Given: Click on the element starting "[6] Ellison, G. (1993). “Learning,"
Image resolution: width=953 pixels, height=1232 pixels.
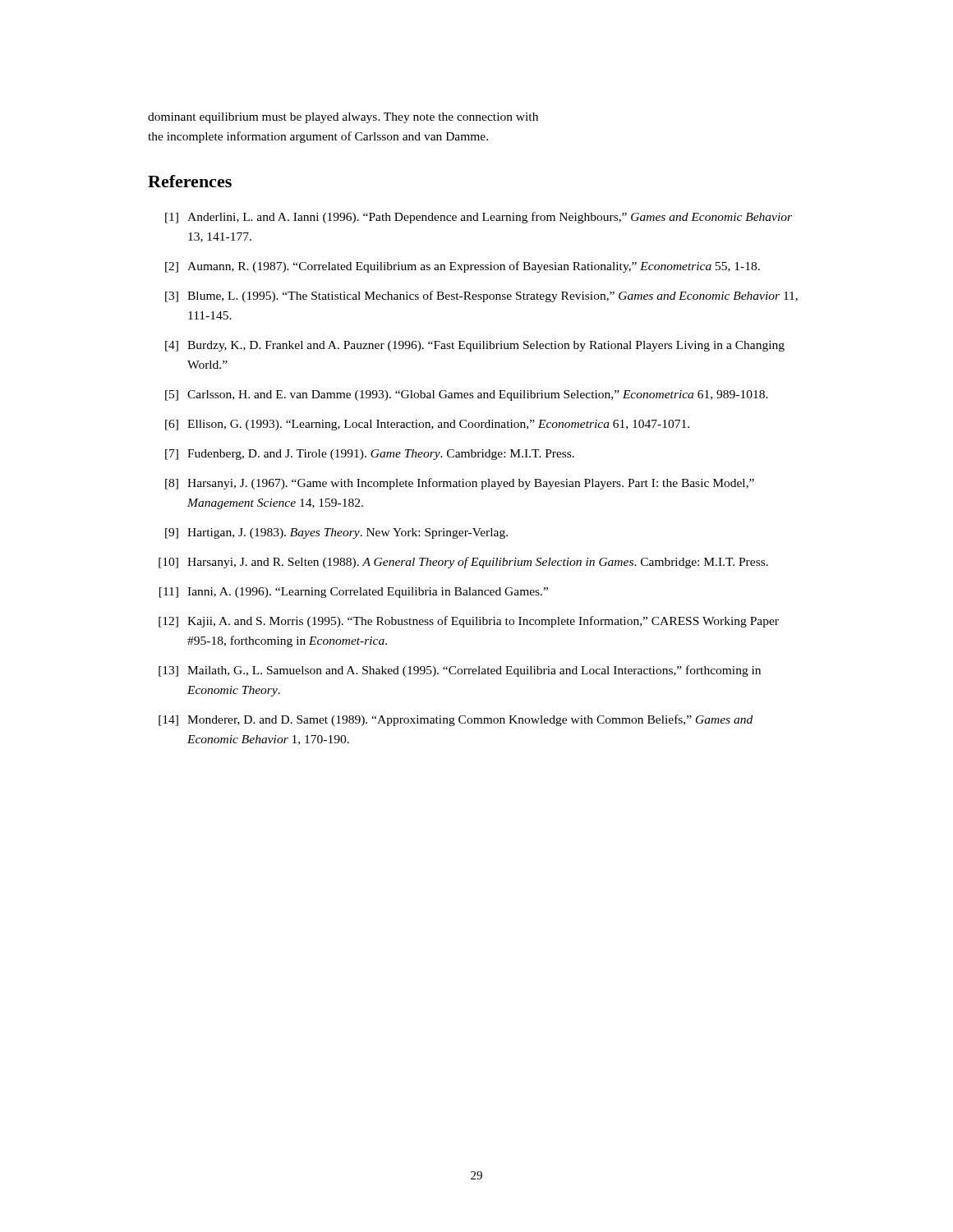Looking at the screenshot, I should coord(419,424).
